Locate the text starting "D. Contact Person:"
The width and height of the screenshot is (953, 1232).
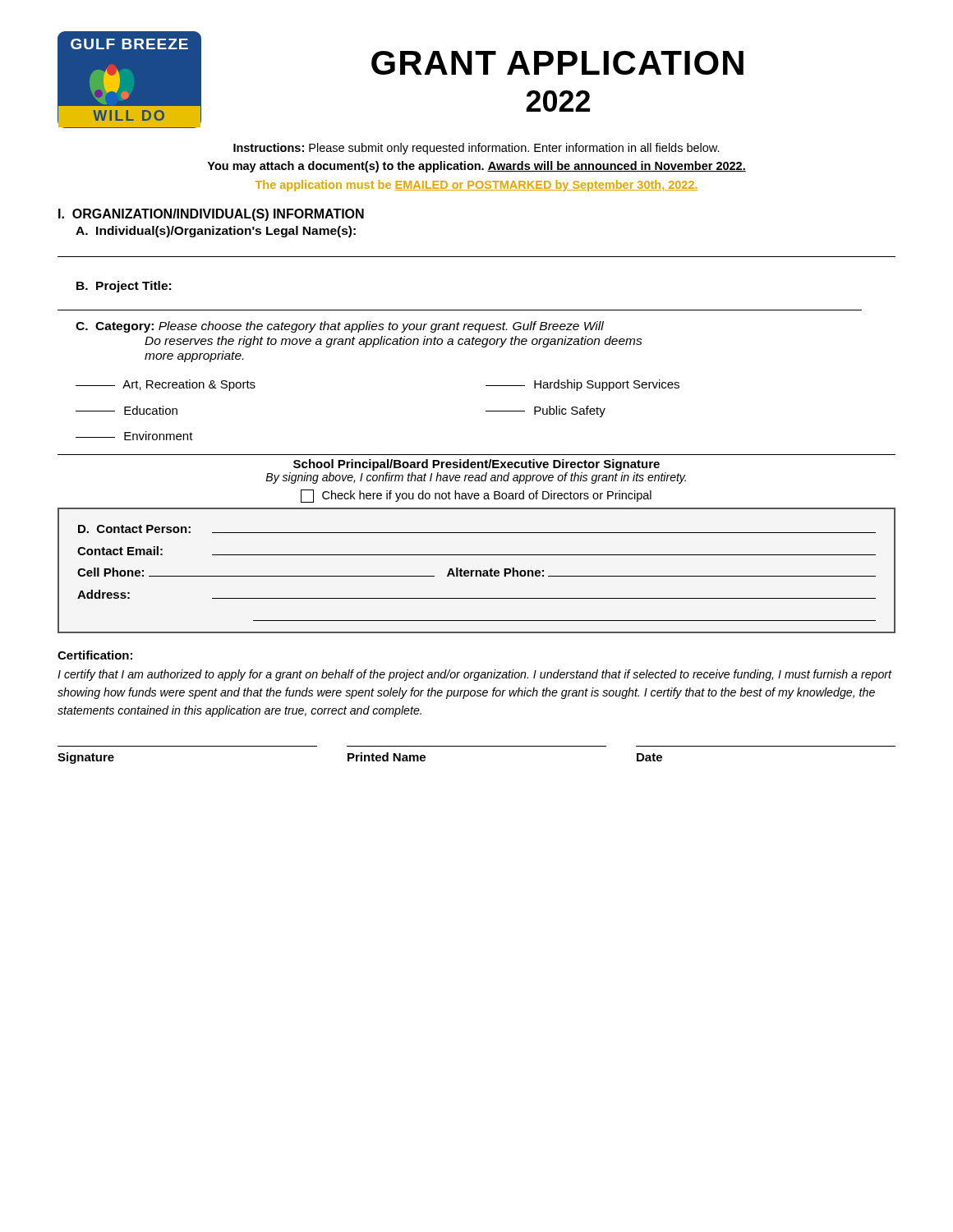pyautogui.click(x=476, y=528)
